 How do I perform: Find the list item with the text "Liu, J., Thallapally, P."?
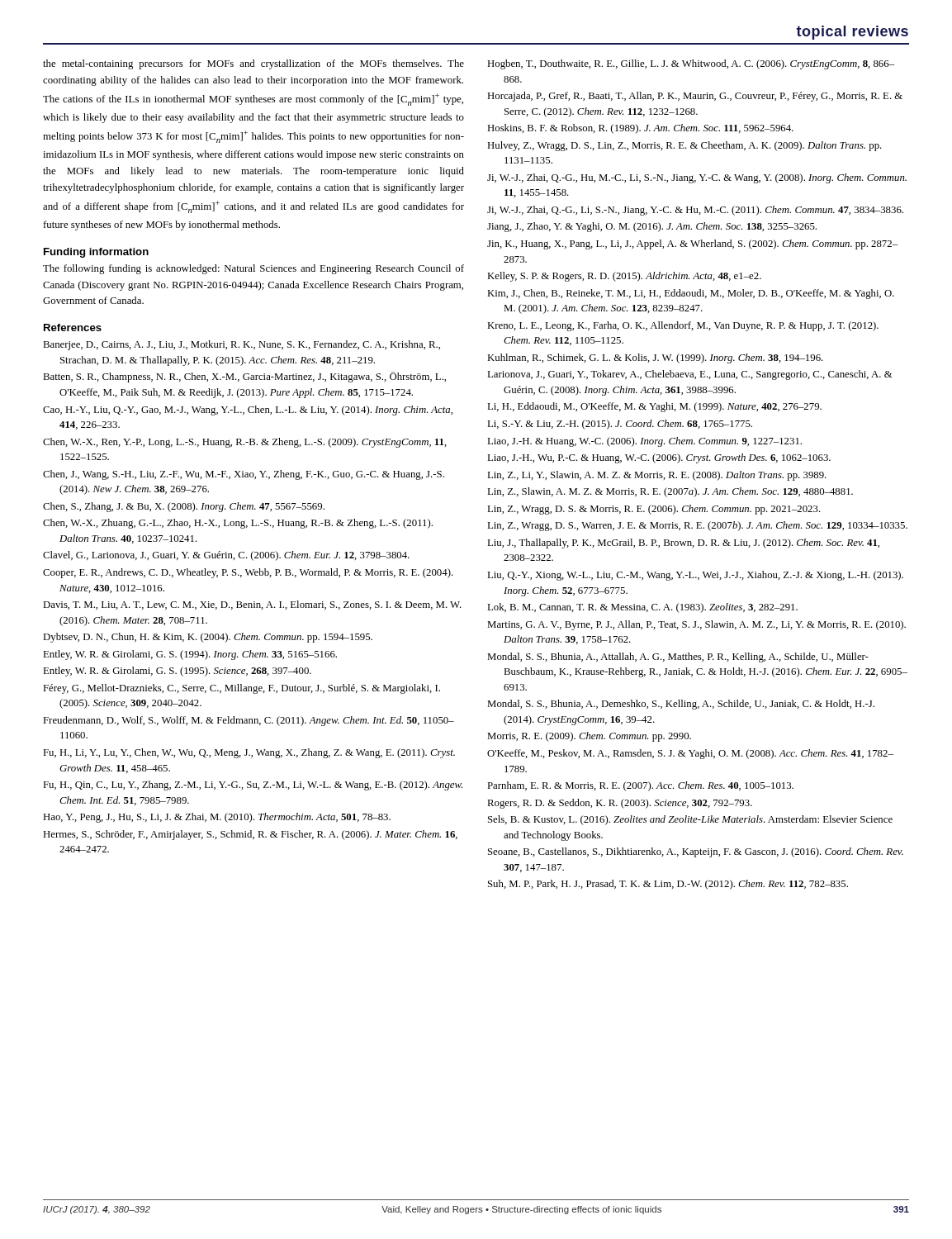(x=684, y=550)
